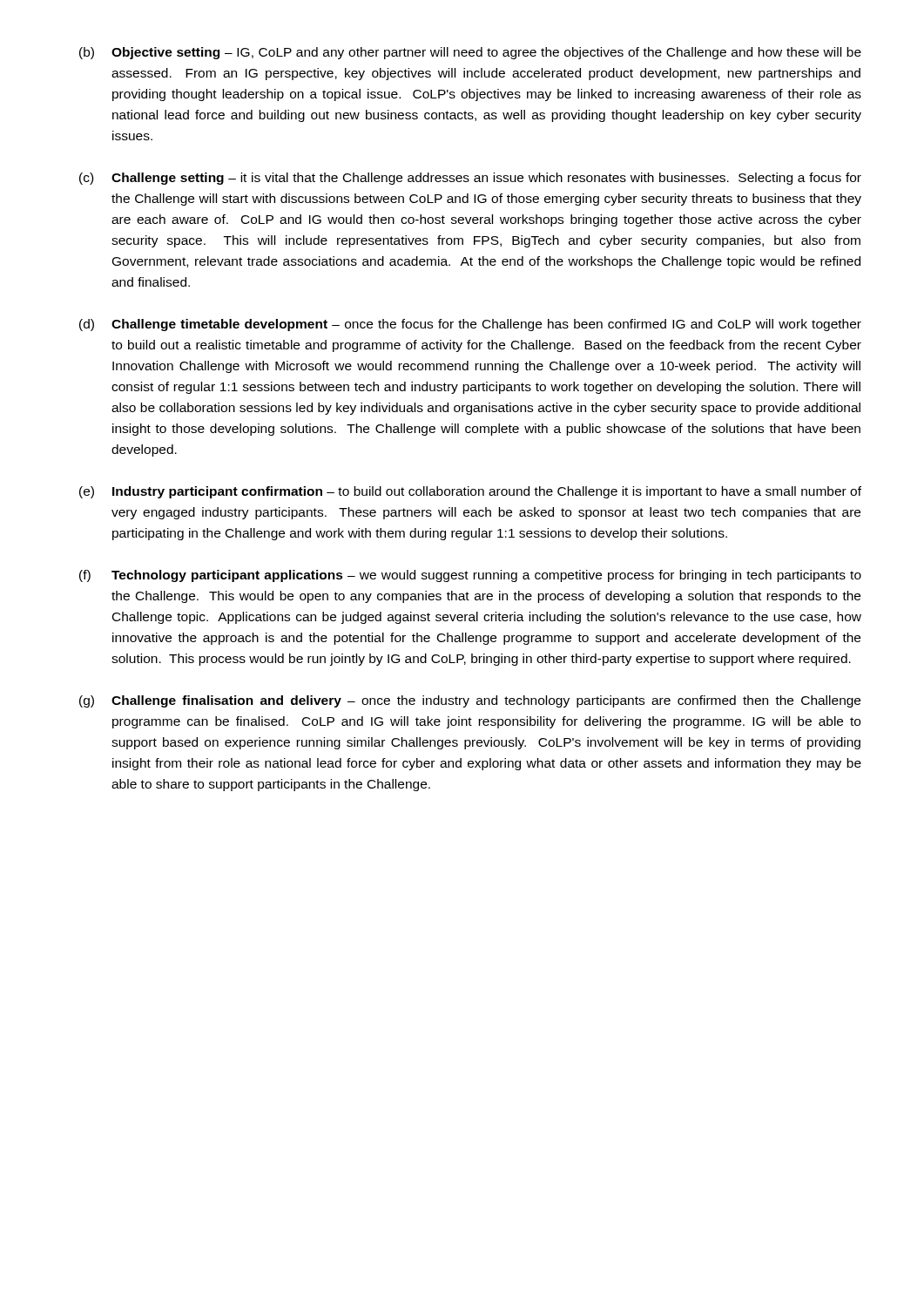Click on the passage starting "(b) Objective setting – IG, CoLP and"
Image resolution: width=924 pixels, height=1307 pixels.
tap(470, 94)
